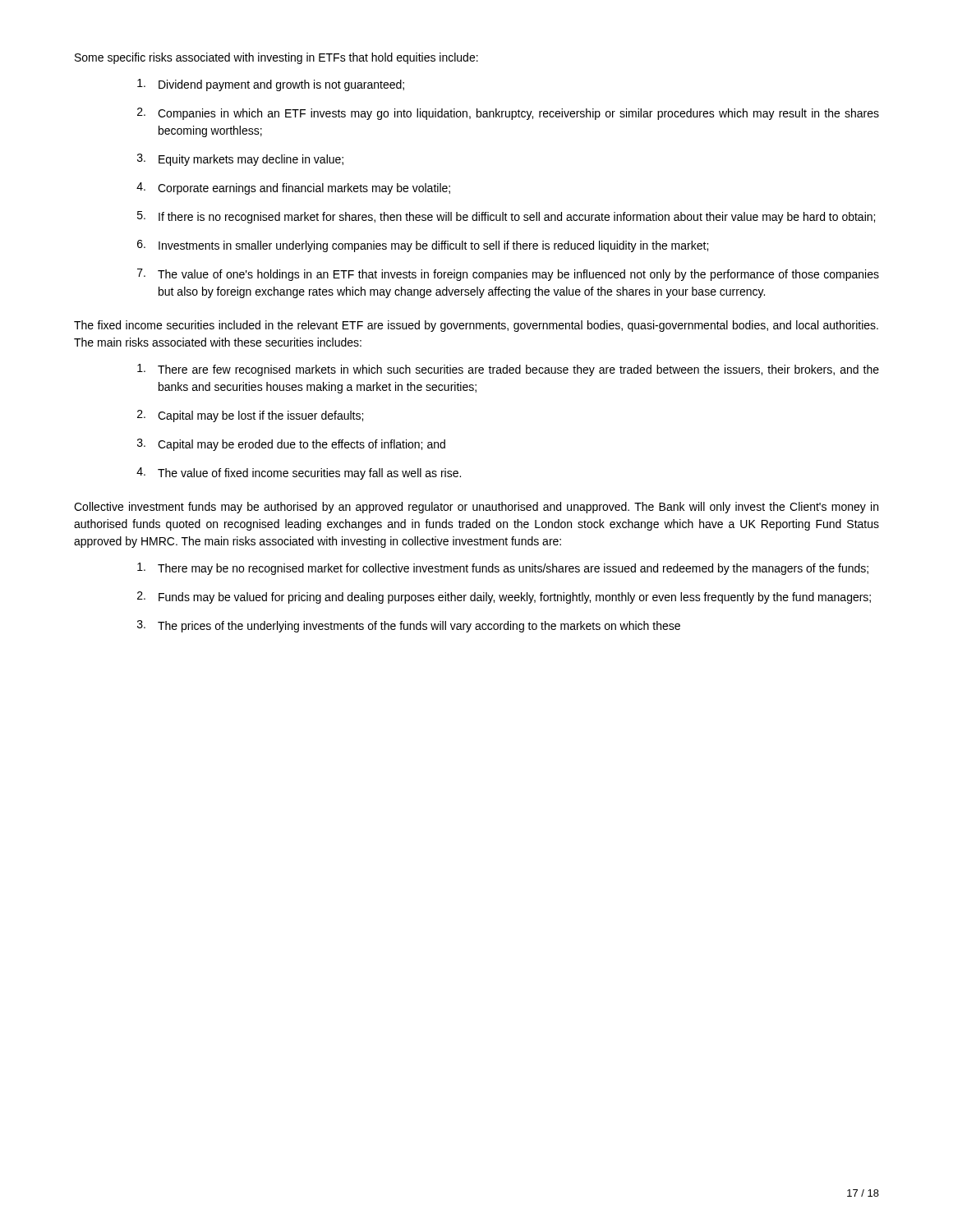
Task: Where is the passage that starts "There may be no"?
Action: click(501, 569)
